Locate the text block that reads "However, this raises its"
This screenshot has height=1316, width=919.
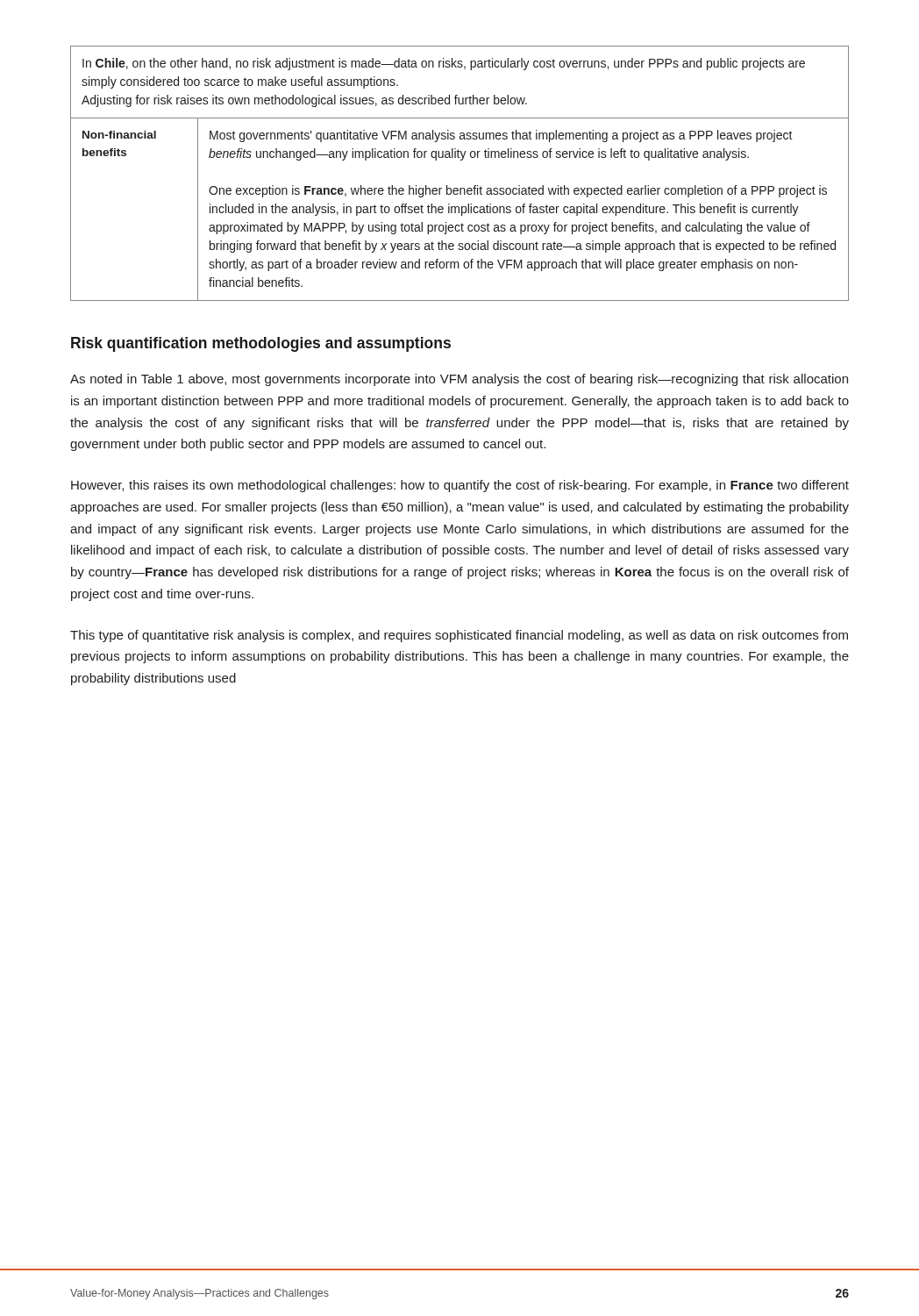[460, 539]
